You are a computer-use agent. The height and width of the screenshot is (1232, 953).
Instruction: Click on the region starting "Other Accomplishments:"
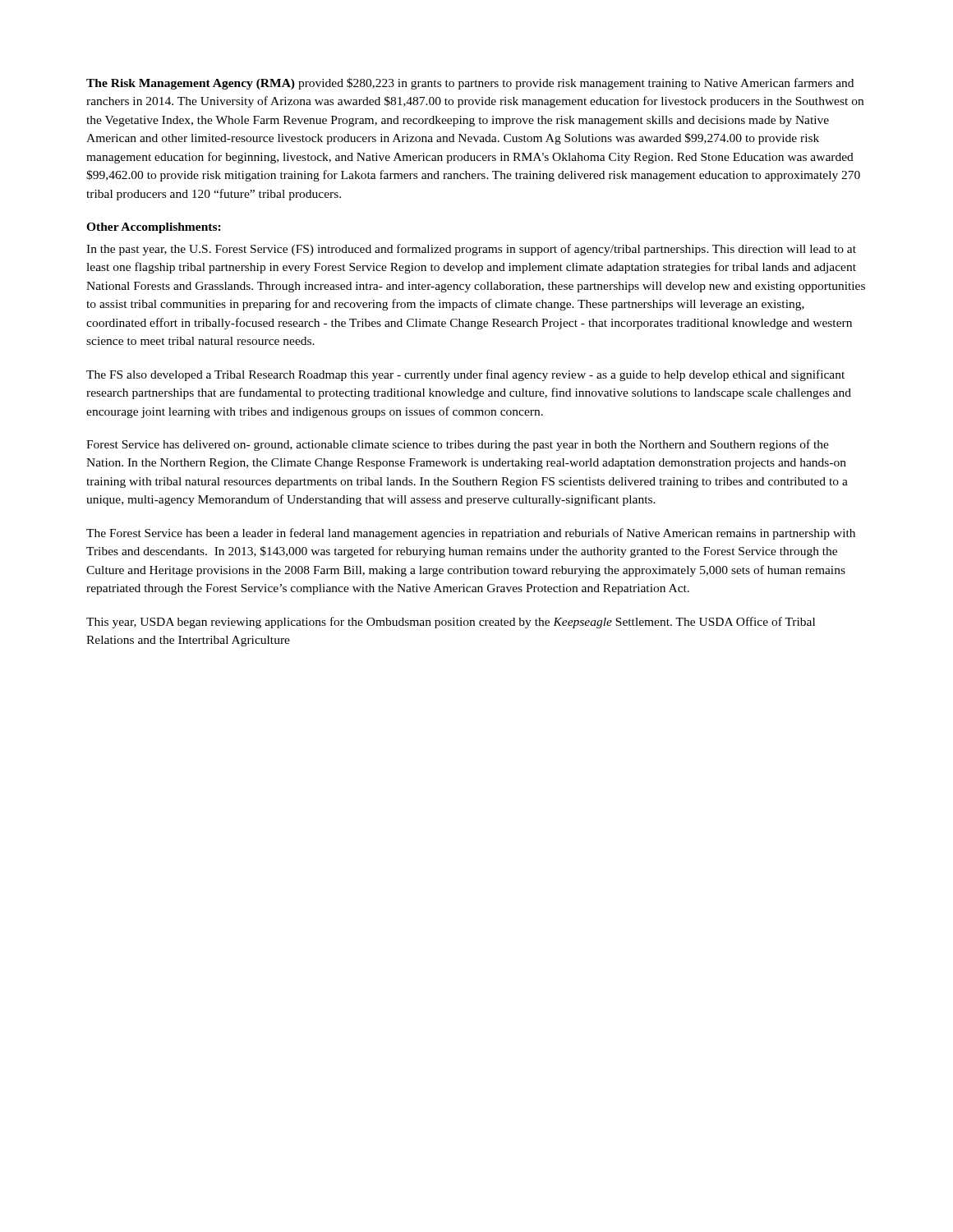[154, 227]
